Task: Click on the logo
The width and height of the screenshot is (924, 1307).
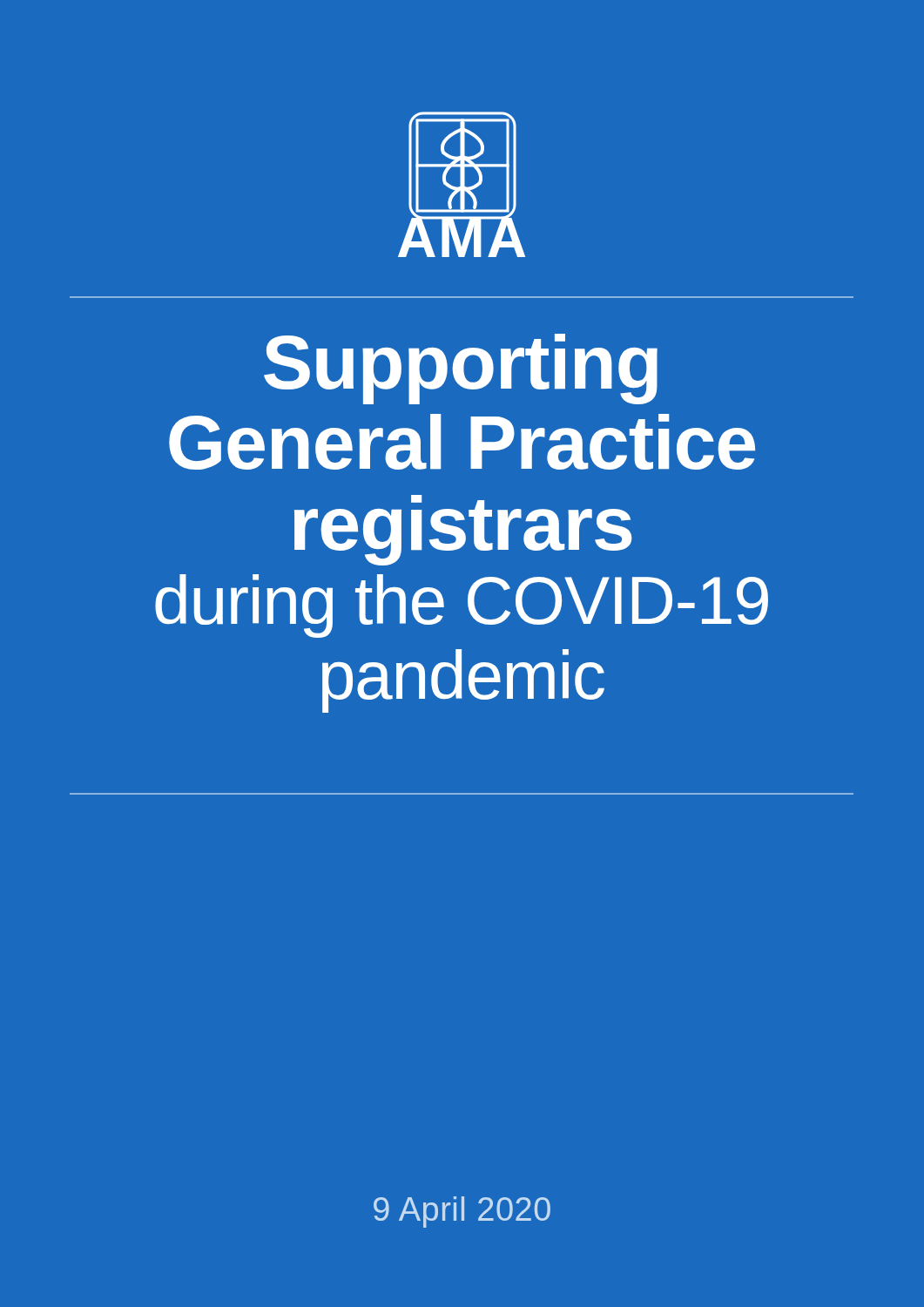Action: click(462, 176)
